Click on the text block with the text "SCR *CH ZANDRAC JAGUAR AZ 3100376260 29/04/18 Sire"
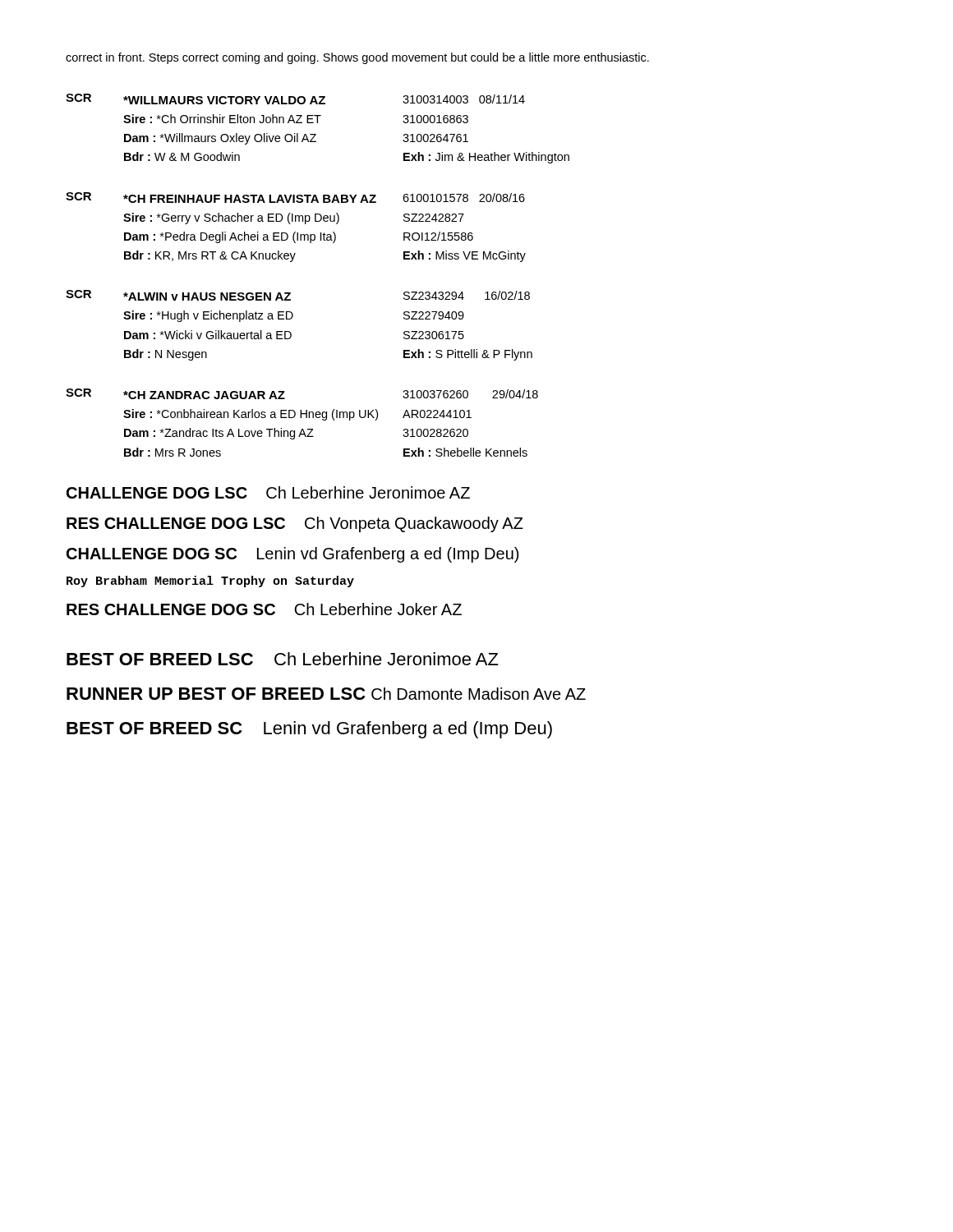 point(476,424)
